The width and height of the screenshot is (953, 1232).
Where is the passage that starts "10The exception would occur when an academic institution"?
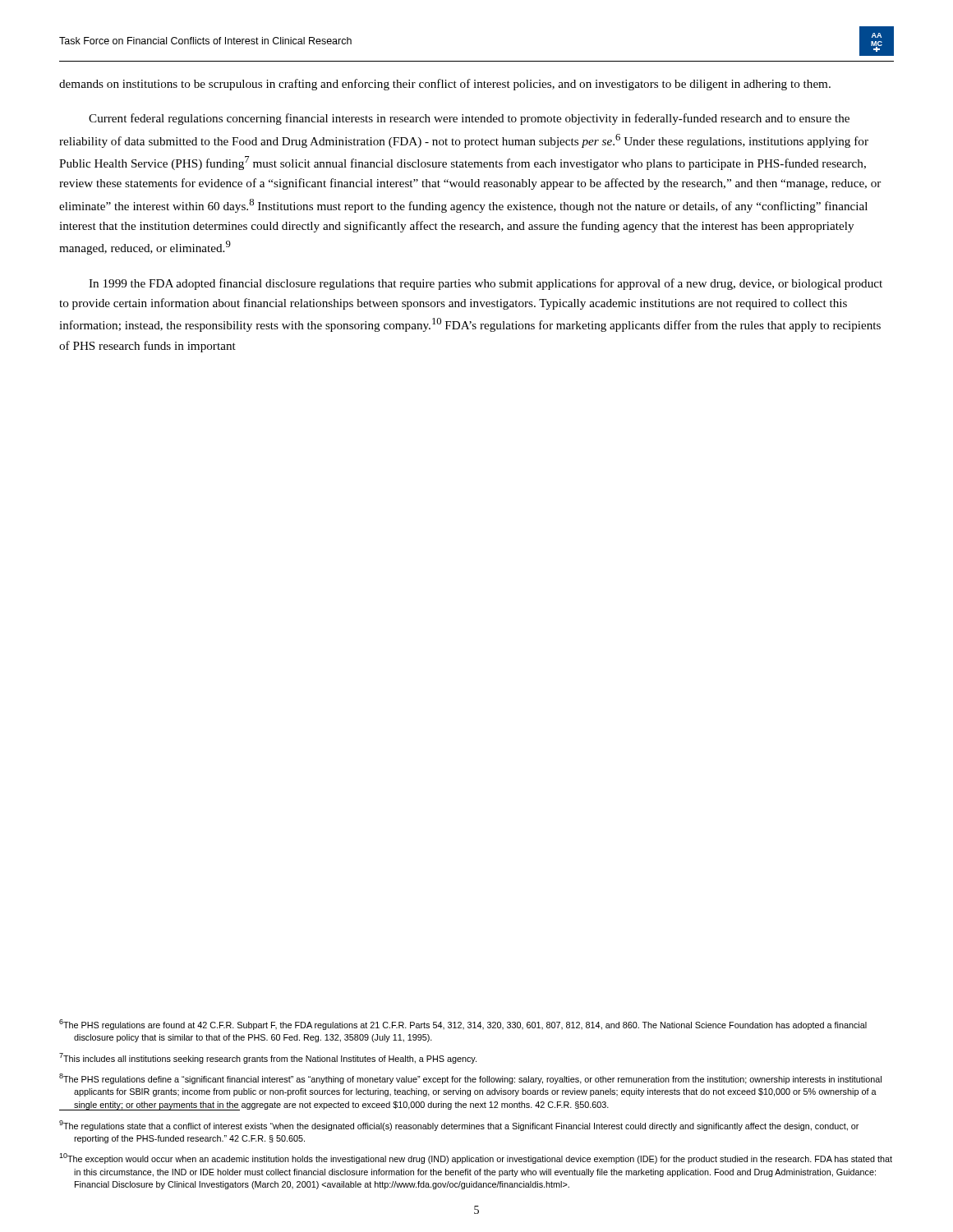click(x=476, y=1171)
